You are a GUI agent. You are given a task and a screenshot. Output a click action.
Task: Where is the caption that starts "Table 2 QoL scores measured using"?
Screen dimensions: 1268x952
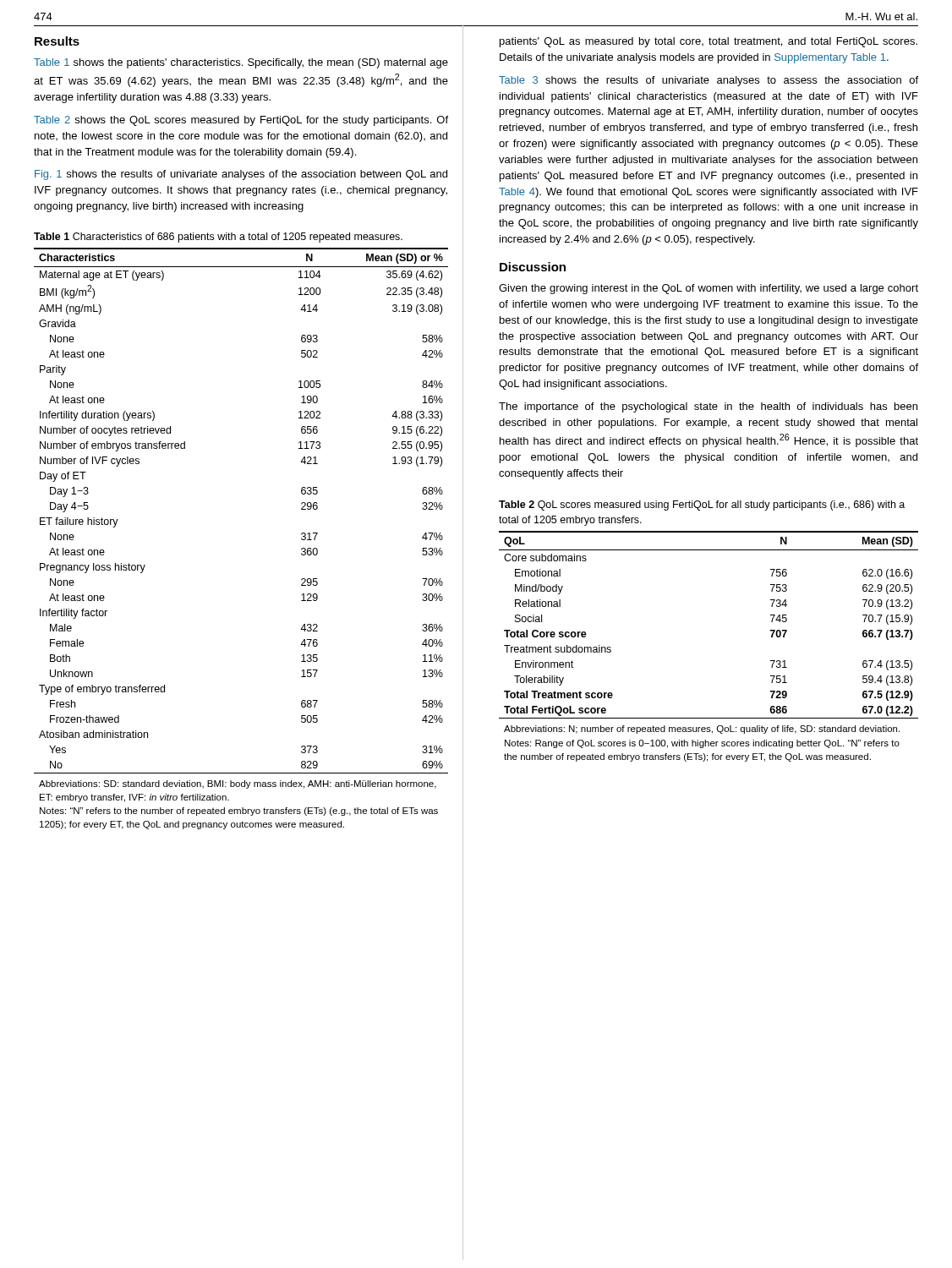(702, 512)
